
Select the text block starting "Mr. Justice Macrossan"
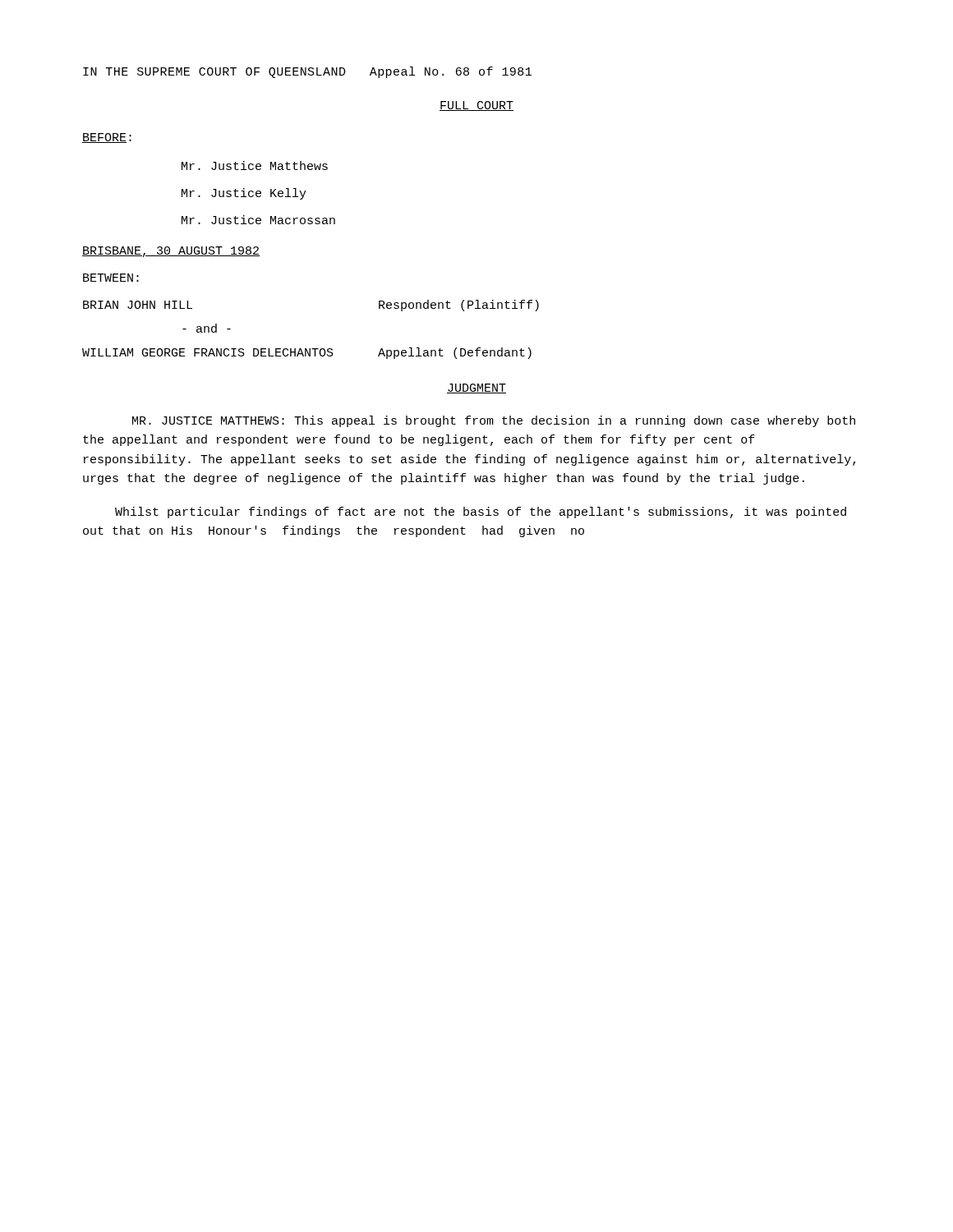click(258, 221)
